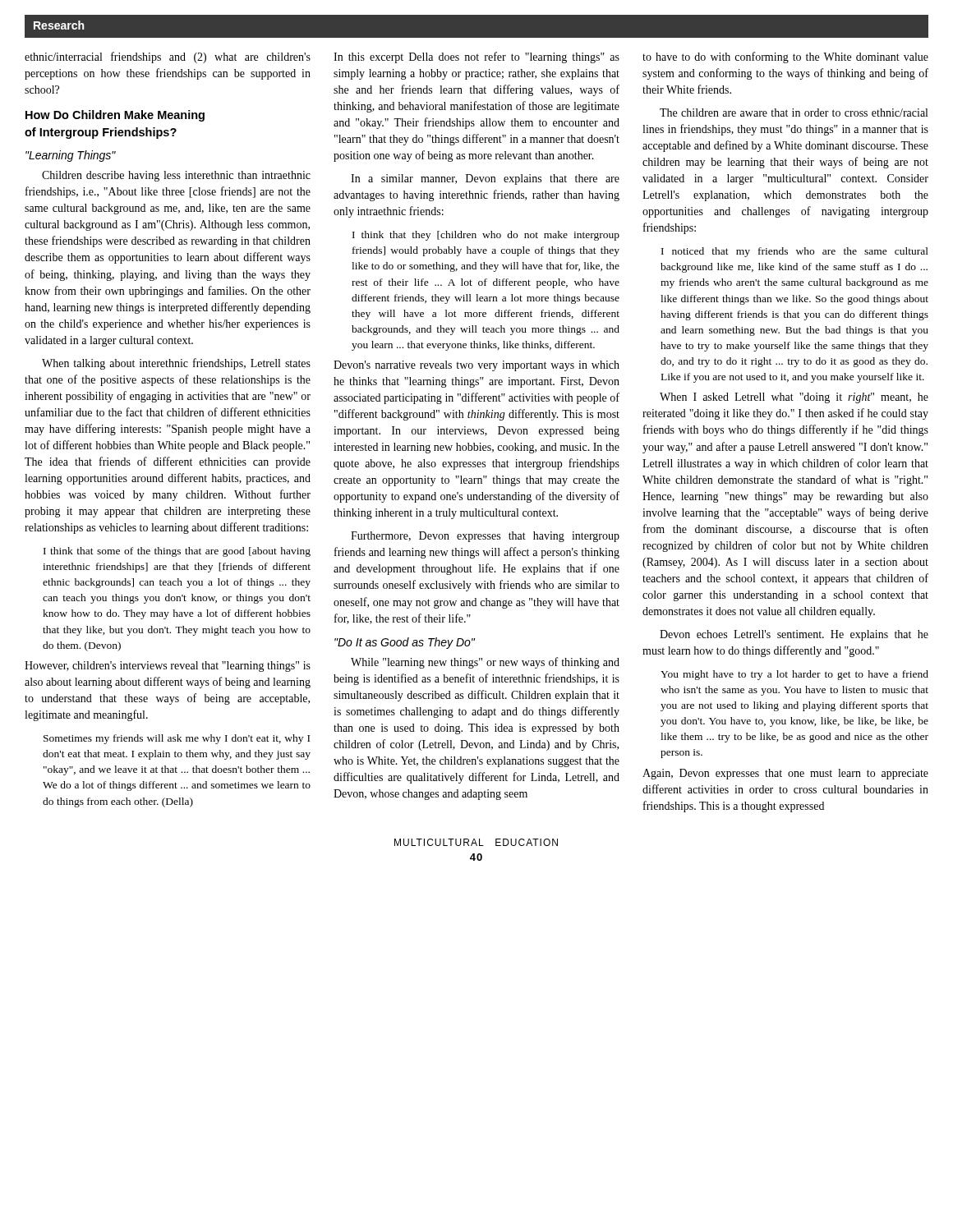Click on the text block that reads "You might have to try a lot"
The height and width of the screenshot is (1232, 953).
[794, 713]
